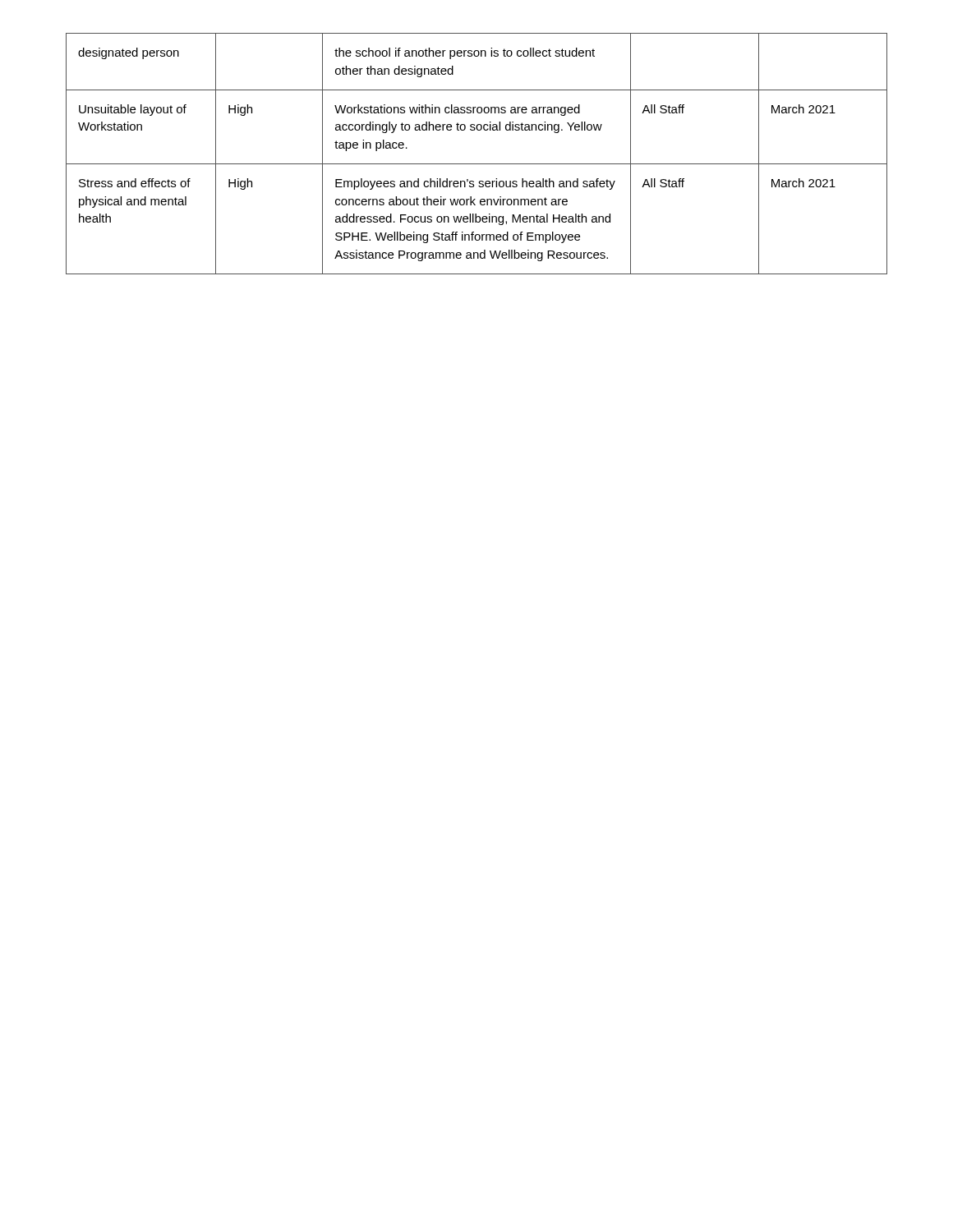The width and height of the screenshot is (953, 1232).
Task: Click on the table containing "All Staff"
Action: 476,153
